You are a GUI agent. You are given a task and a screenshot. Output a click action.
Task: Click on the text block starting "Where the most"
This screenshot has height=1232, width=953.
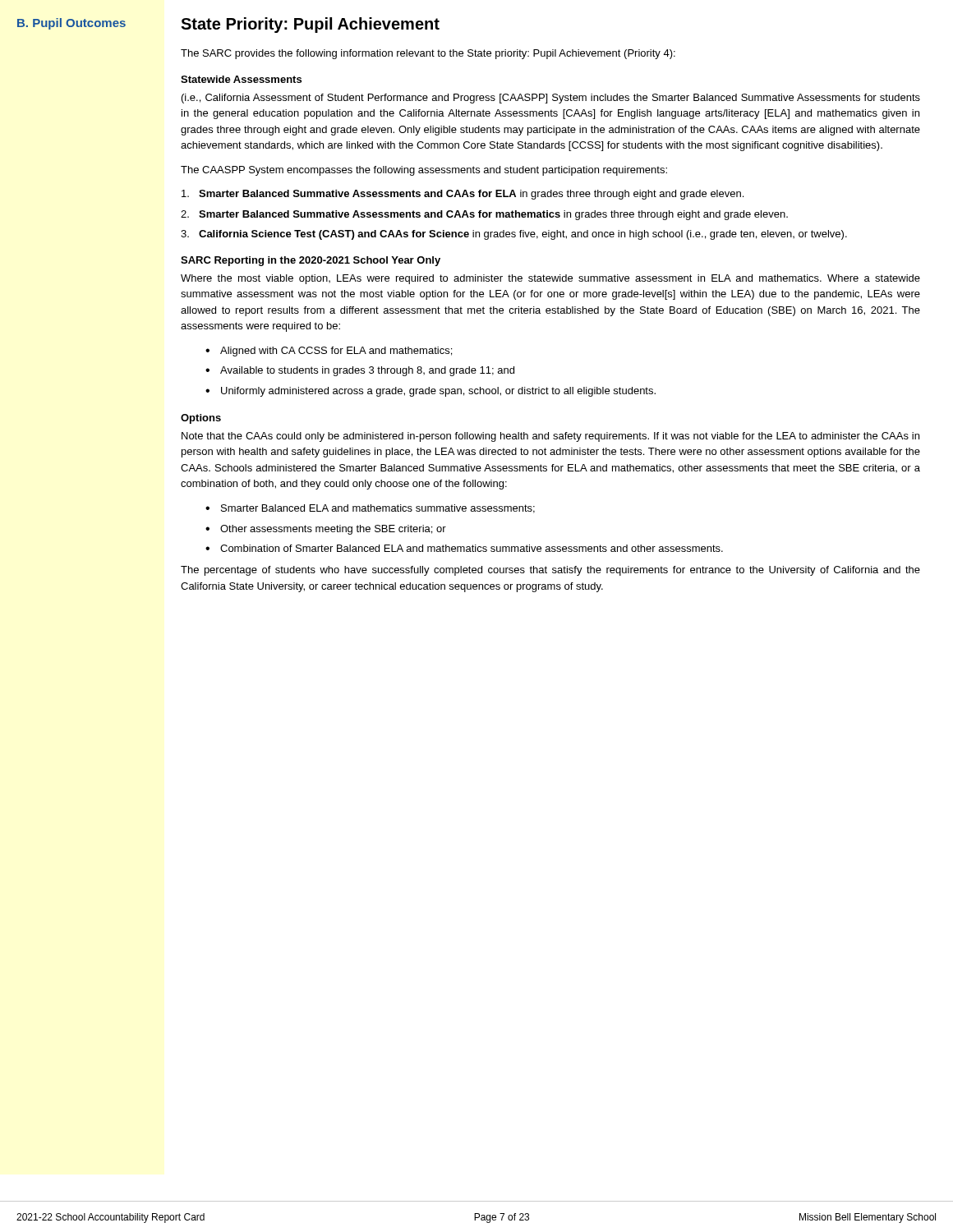click(x=550, y=302)
